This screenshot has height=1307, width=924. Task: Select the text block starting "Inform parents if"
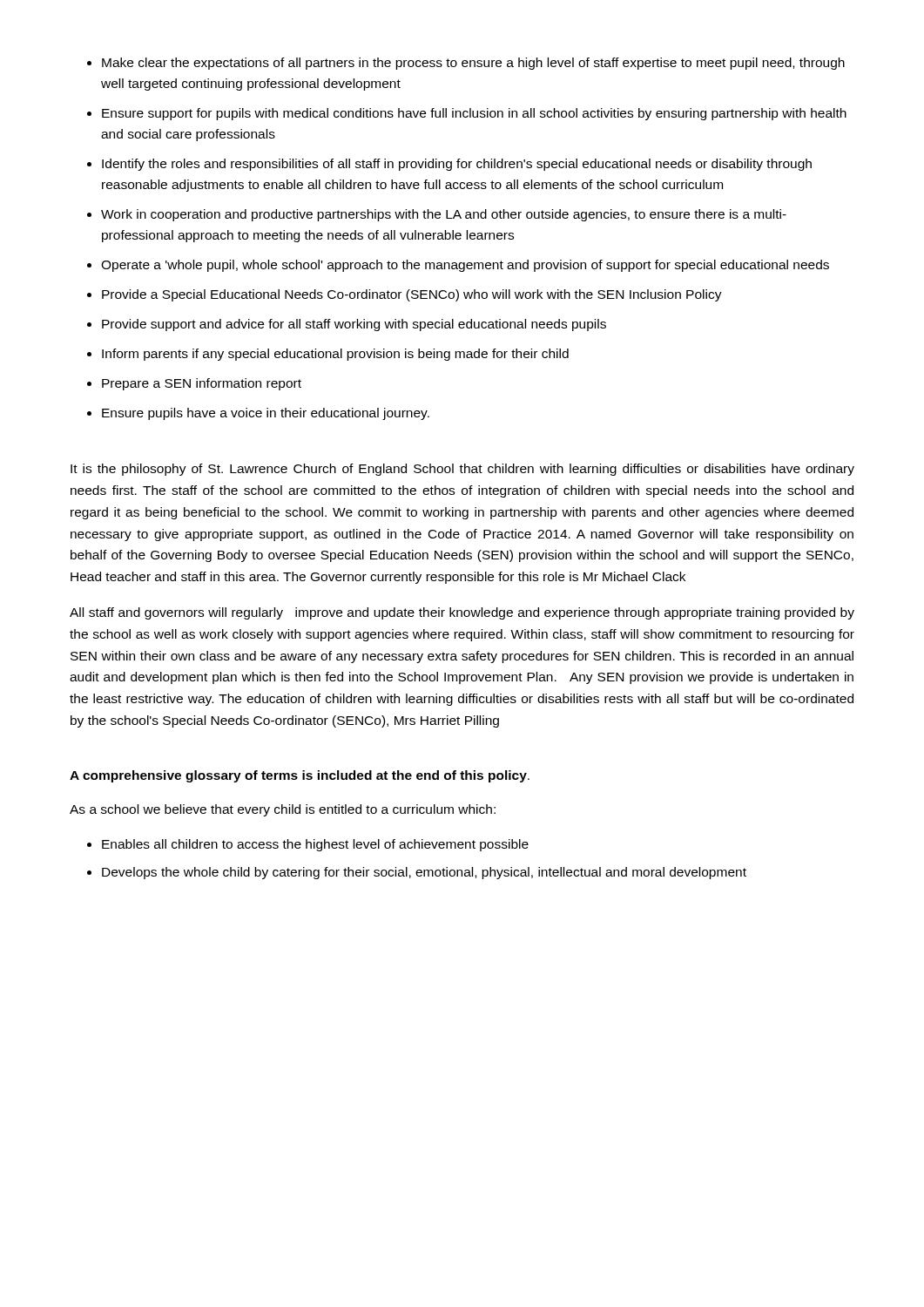[478, 354]
